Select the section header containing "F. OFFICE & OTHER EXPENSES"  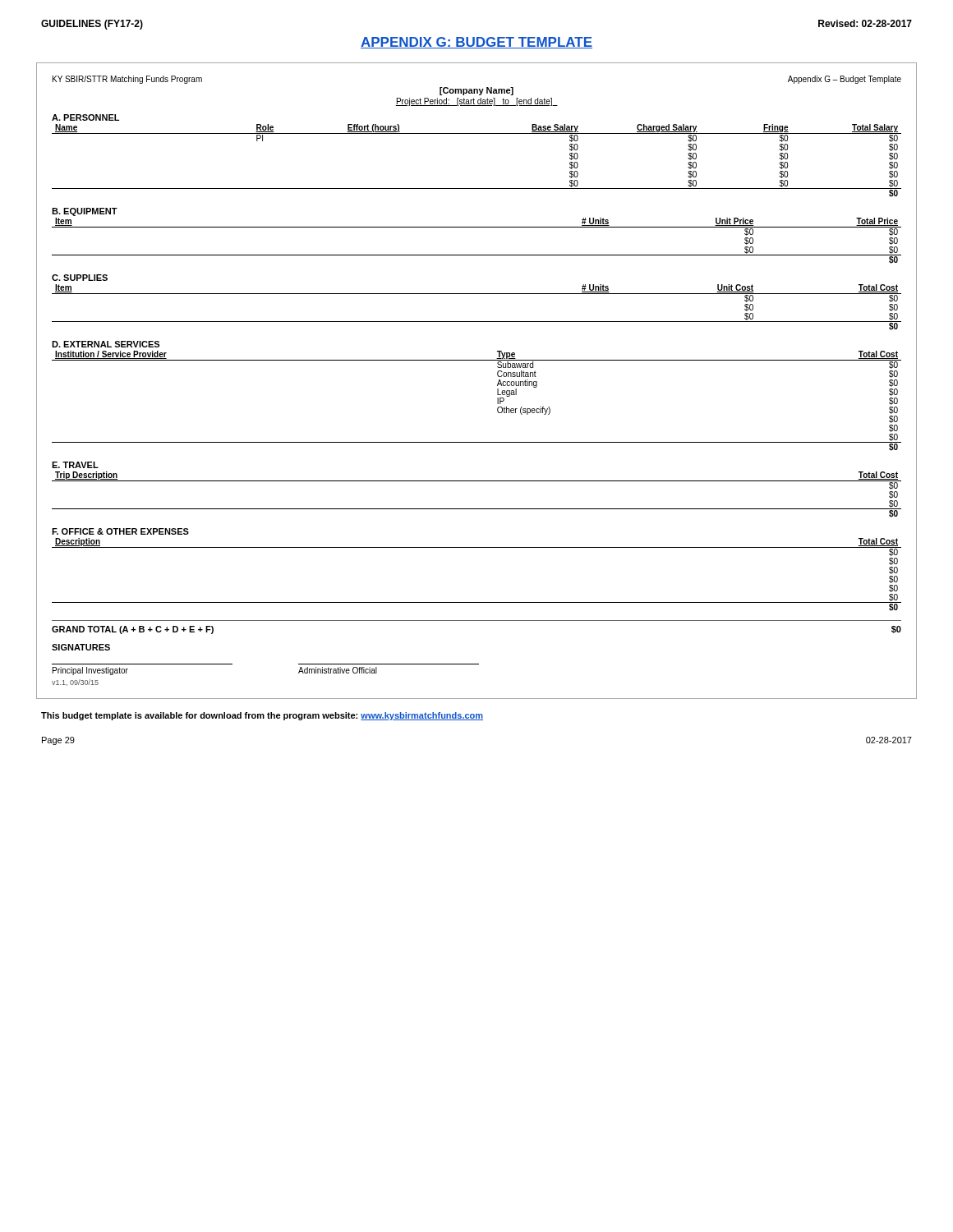(x=120, y=531)
